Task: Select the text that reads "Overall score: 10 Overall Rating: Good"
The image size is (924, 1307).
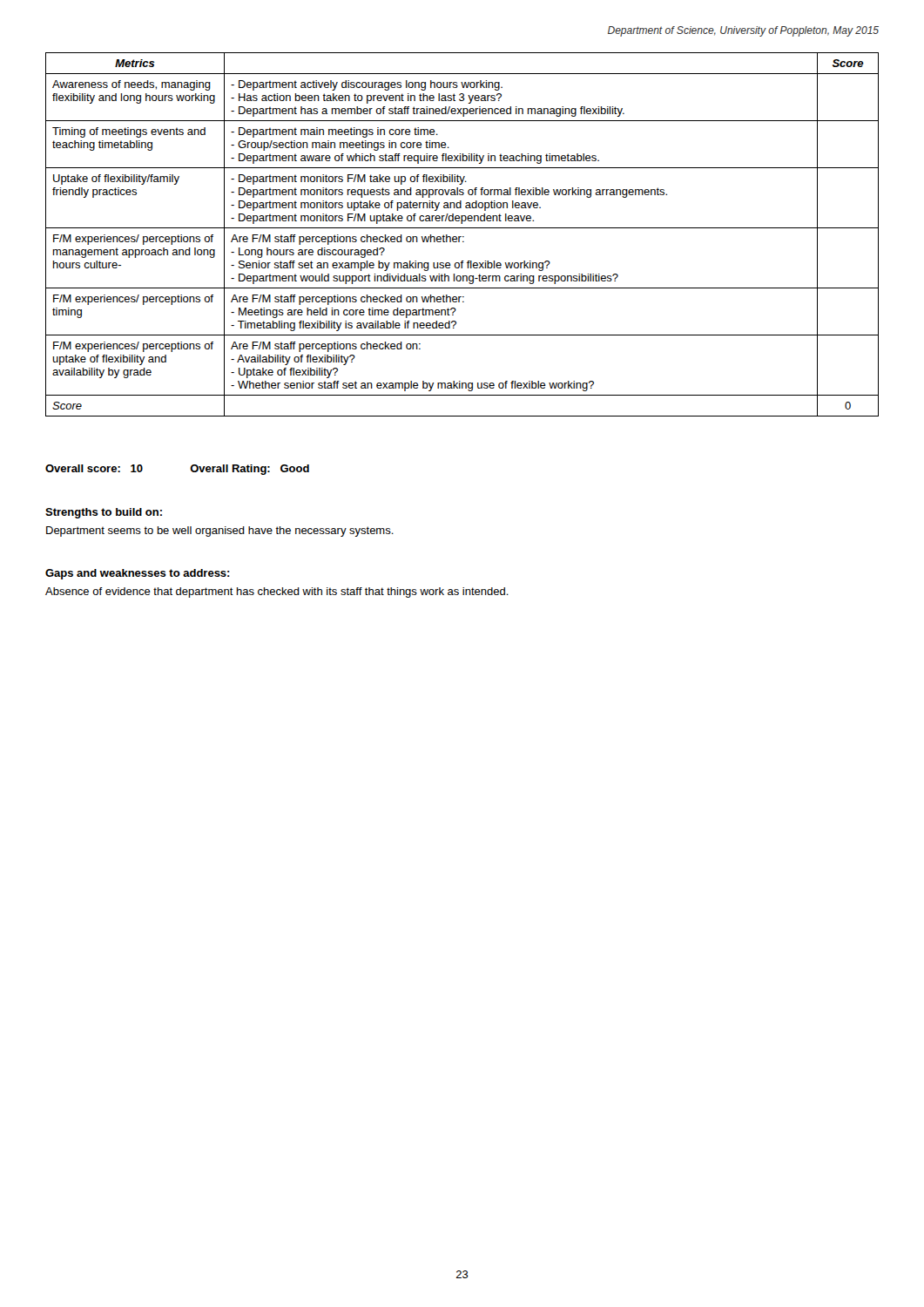Action: coord(101,469)
